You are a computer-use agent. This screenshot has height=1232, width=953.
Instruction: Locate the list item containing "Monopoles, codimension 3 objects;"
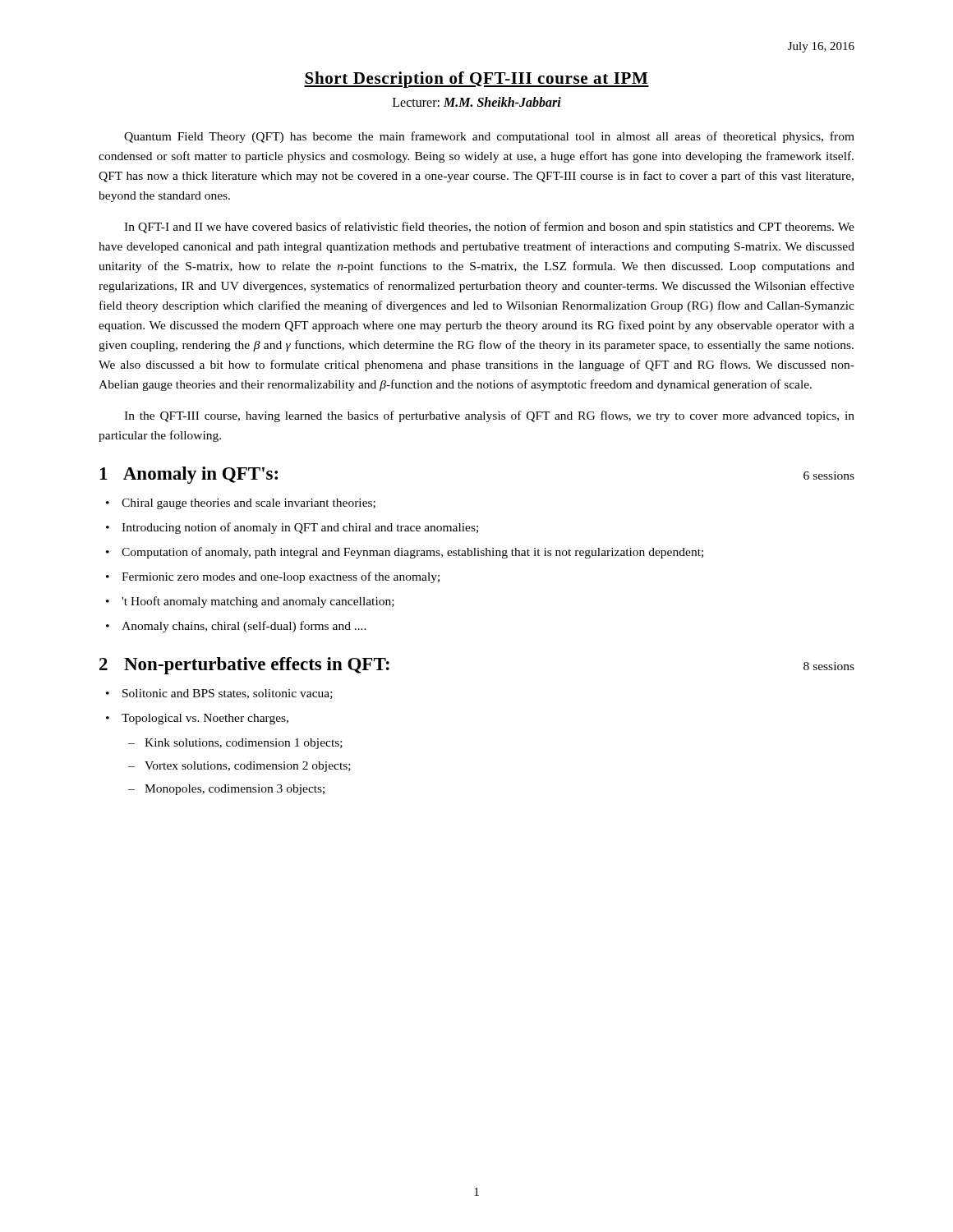coord(235,788)
